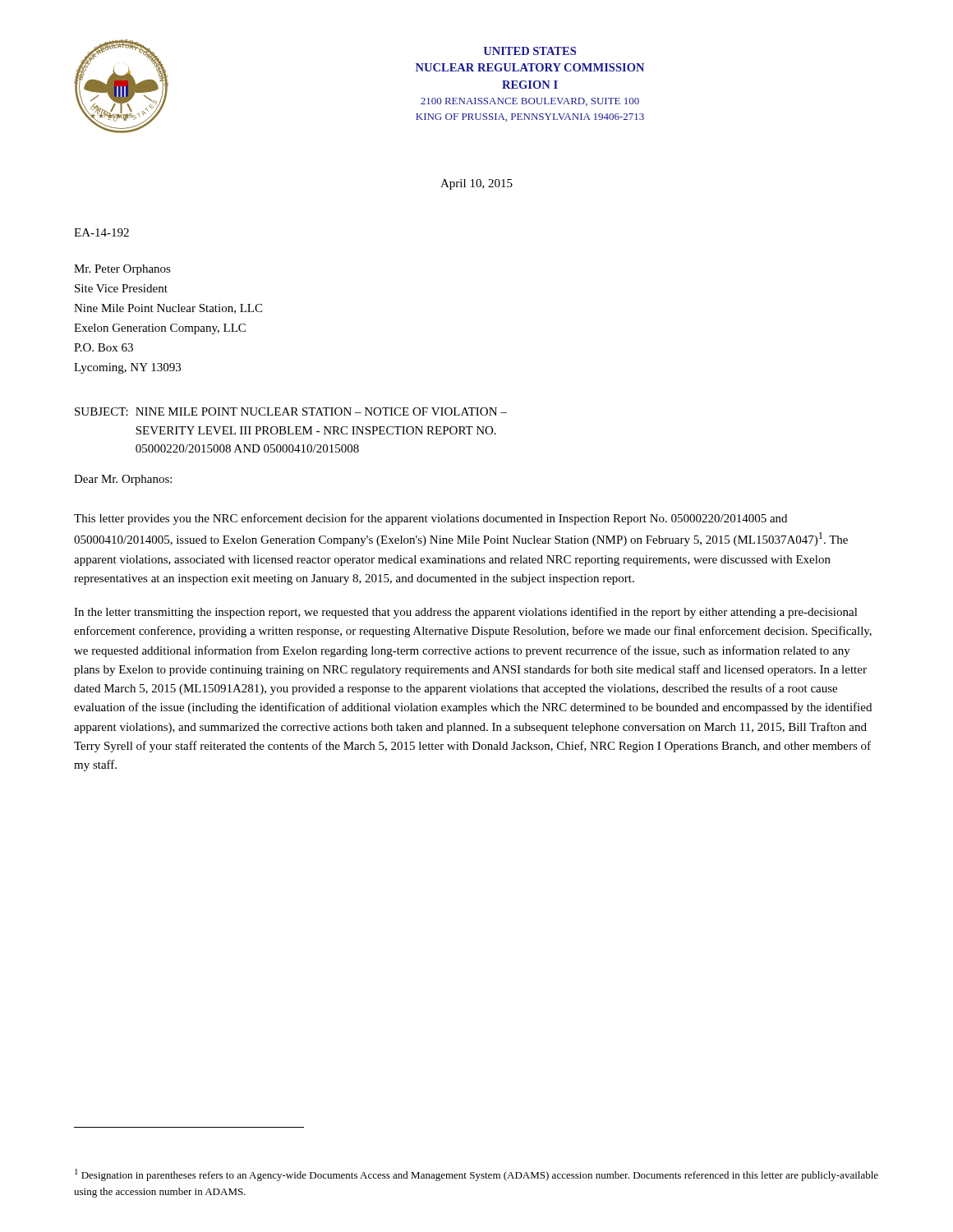Find the block on this page that starts "Mr. Peter Orphanos Site Vice President Nine Mile"

(168, 318)
